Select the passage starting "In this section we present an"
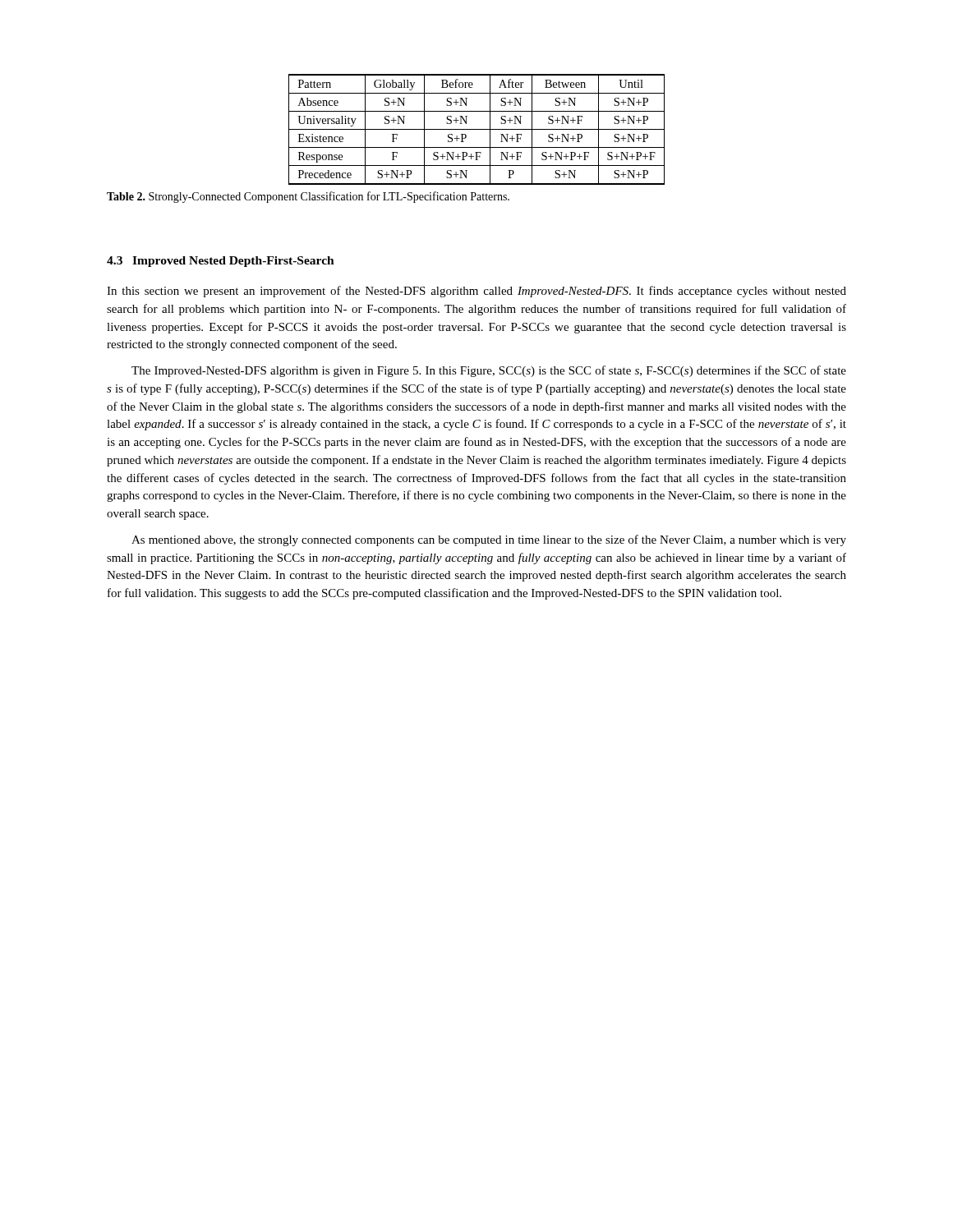The image size is (953, 1232). (x=476, y=318)
